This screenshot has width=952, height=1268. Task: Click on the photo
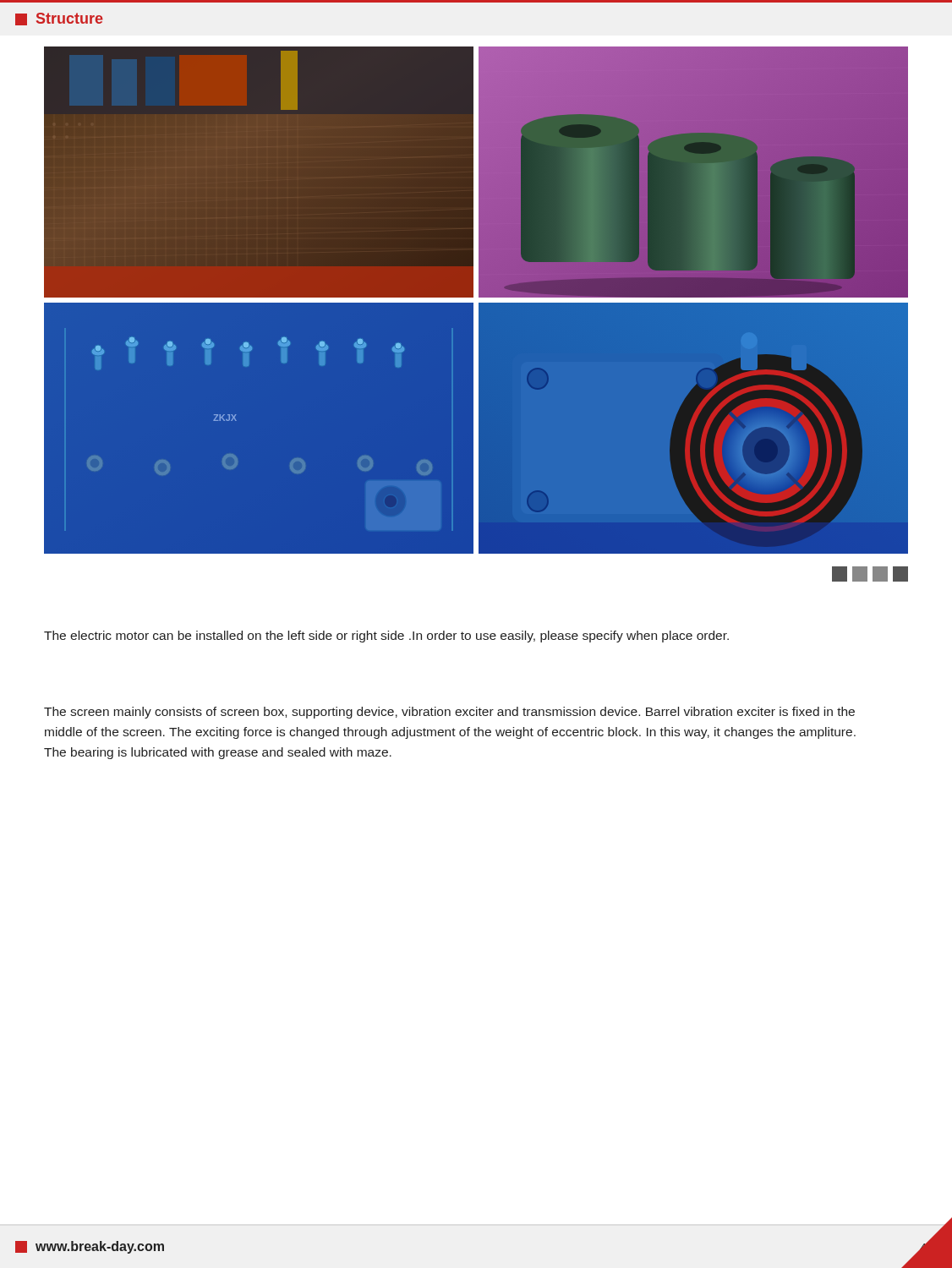click(476, 300)
